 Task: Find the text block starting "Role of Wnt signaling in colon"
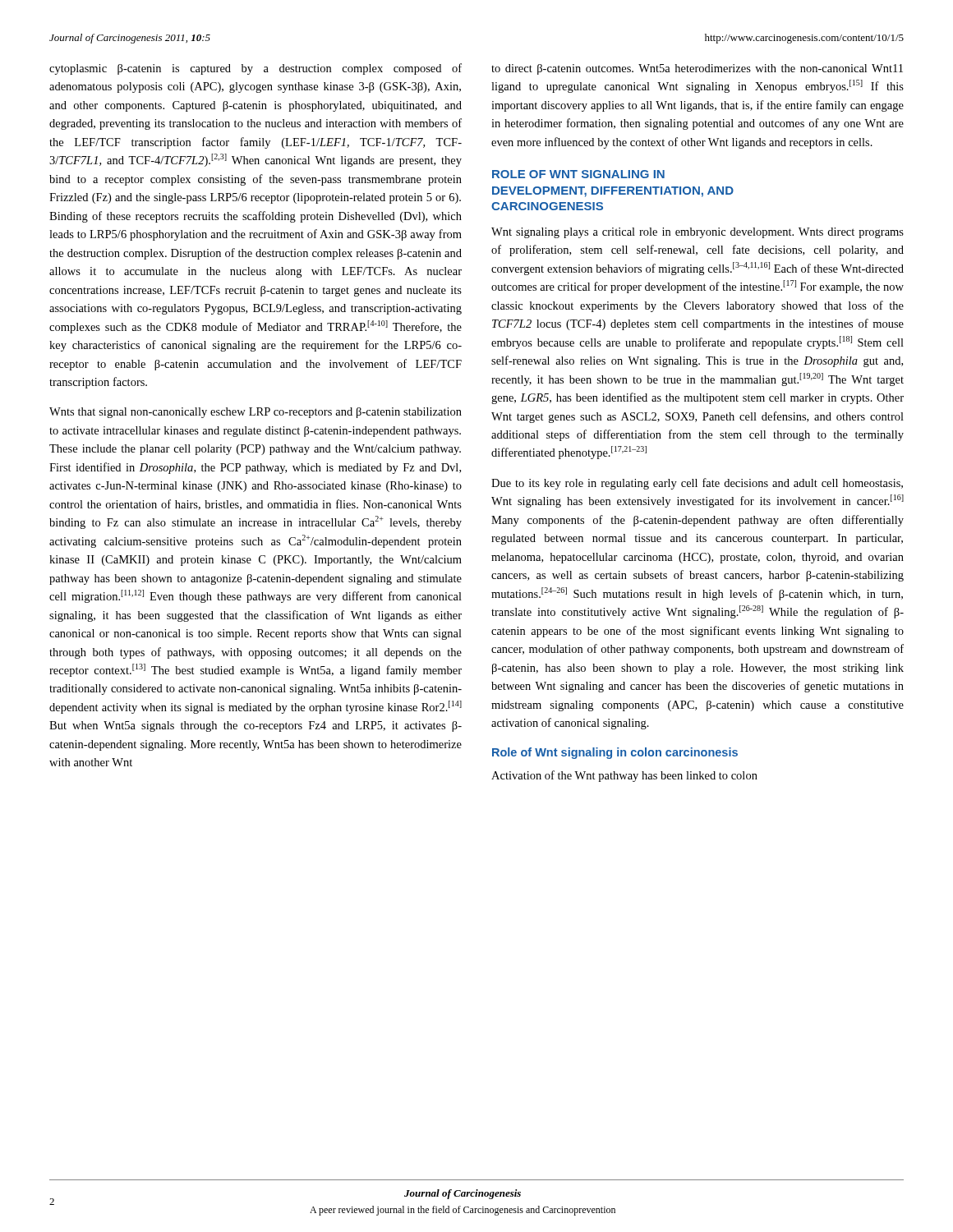pyautogui.click(x=615, y=752)
